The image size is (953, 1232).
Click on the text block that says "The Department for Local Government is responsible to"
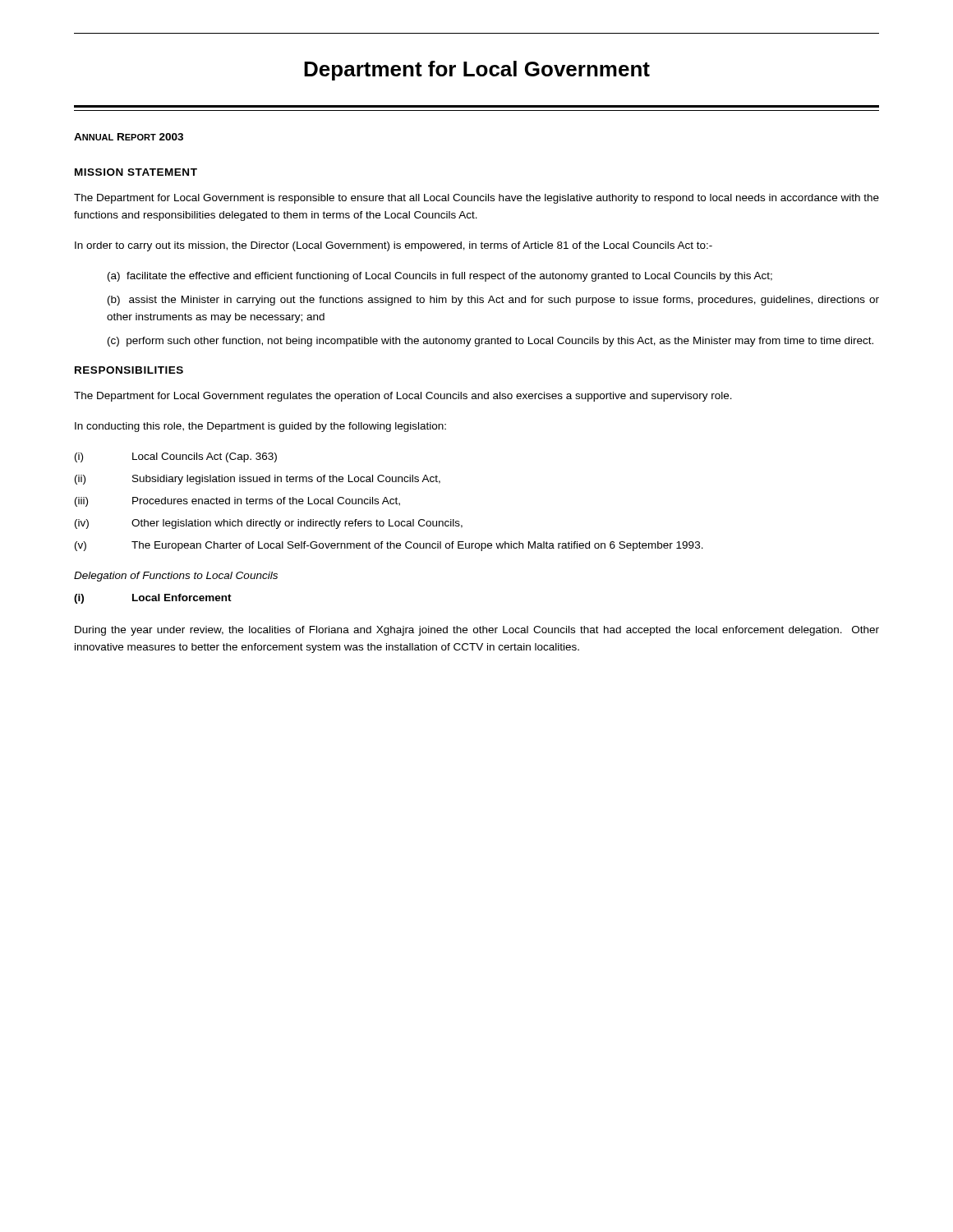pos(476,206)
